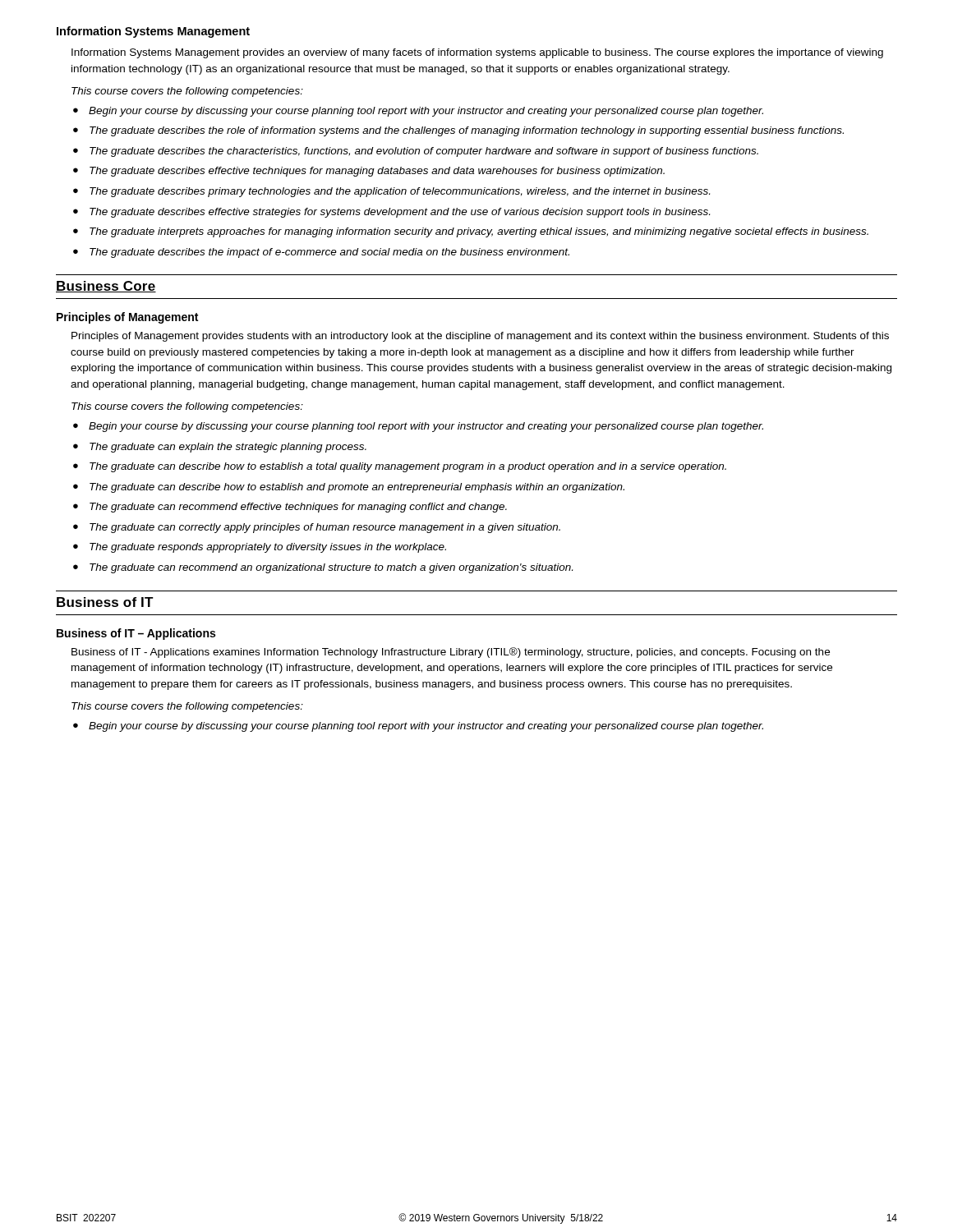The height and width of the screenshot is (1232, 953).
Task: Navigate to the text starting "Principles of Management provides students with an introductory"
Action: [x=481, y=360]
